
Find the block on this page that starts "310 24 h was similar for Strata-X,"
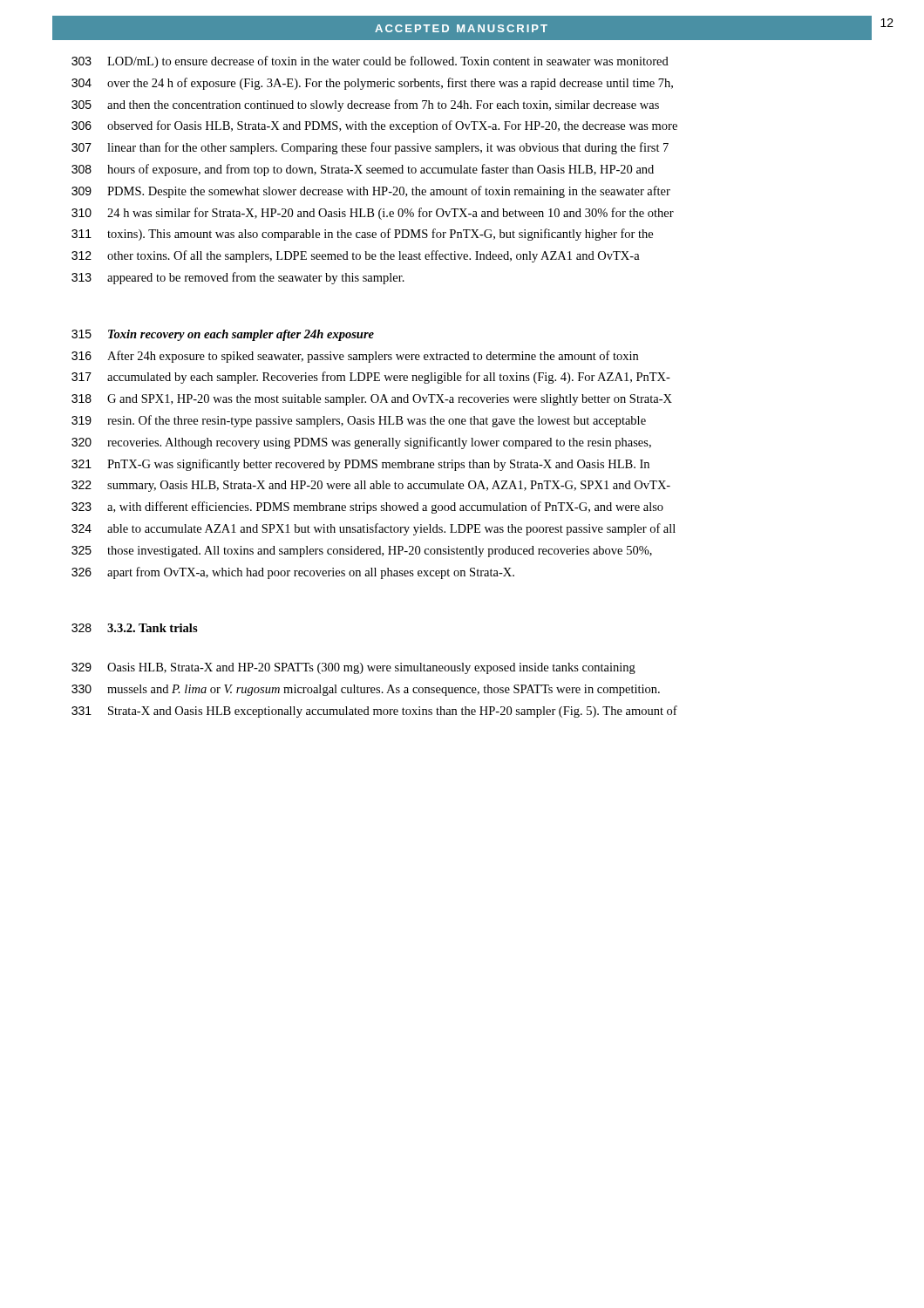pyautogui.click(x=462, y=213)
